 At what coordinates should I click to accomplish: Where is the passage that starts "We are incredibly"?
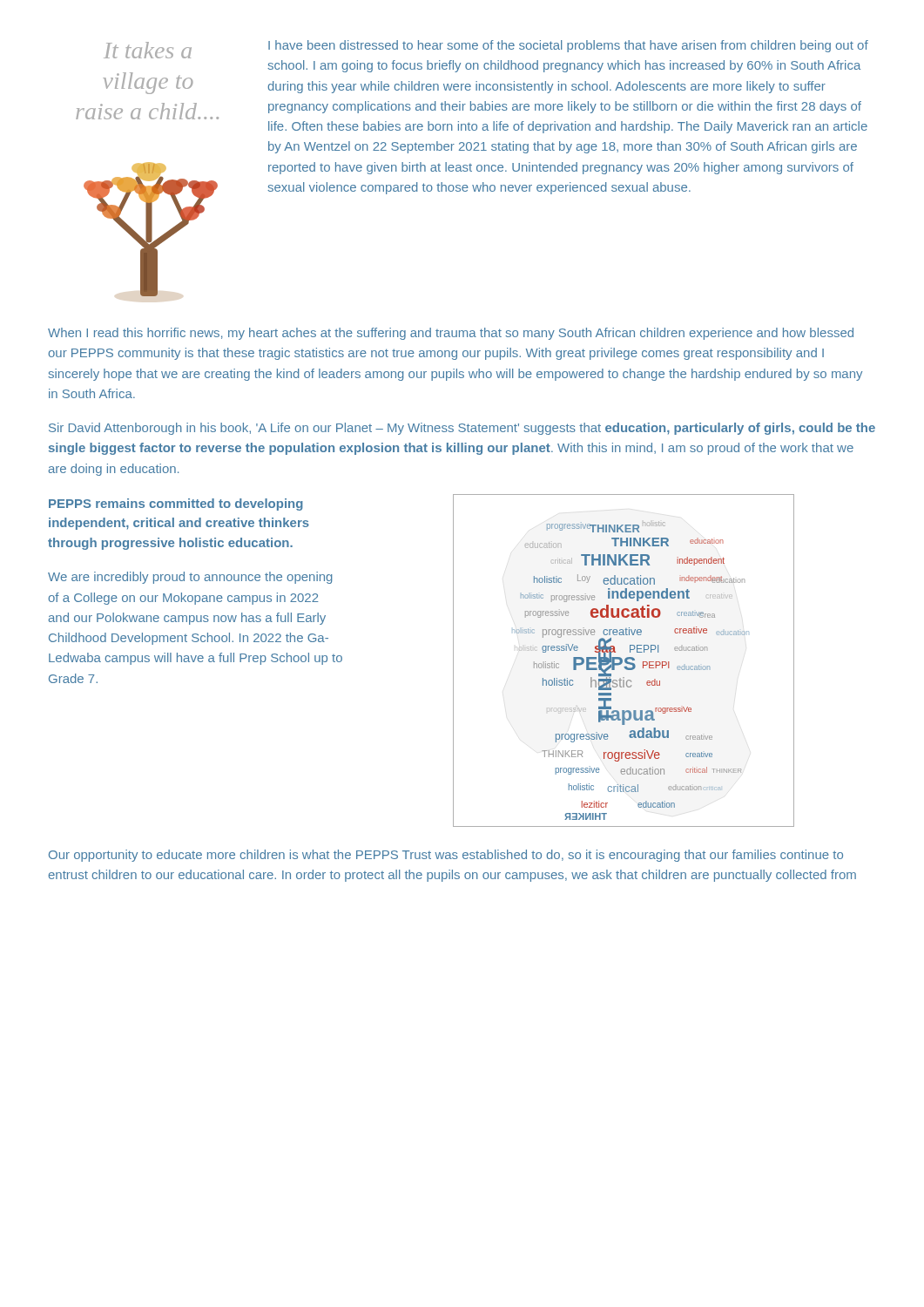tap(195, 627)
